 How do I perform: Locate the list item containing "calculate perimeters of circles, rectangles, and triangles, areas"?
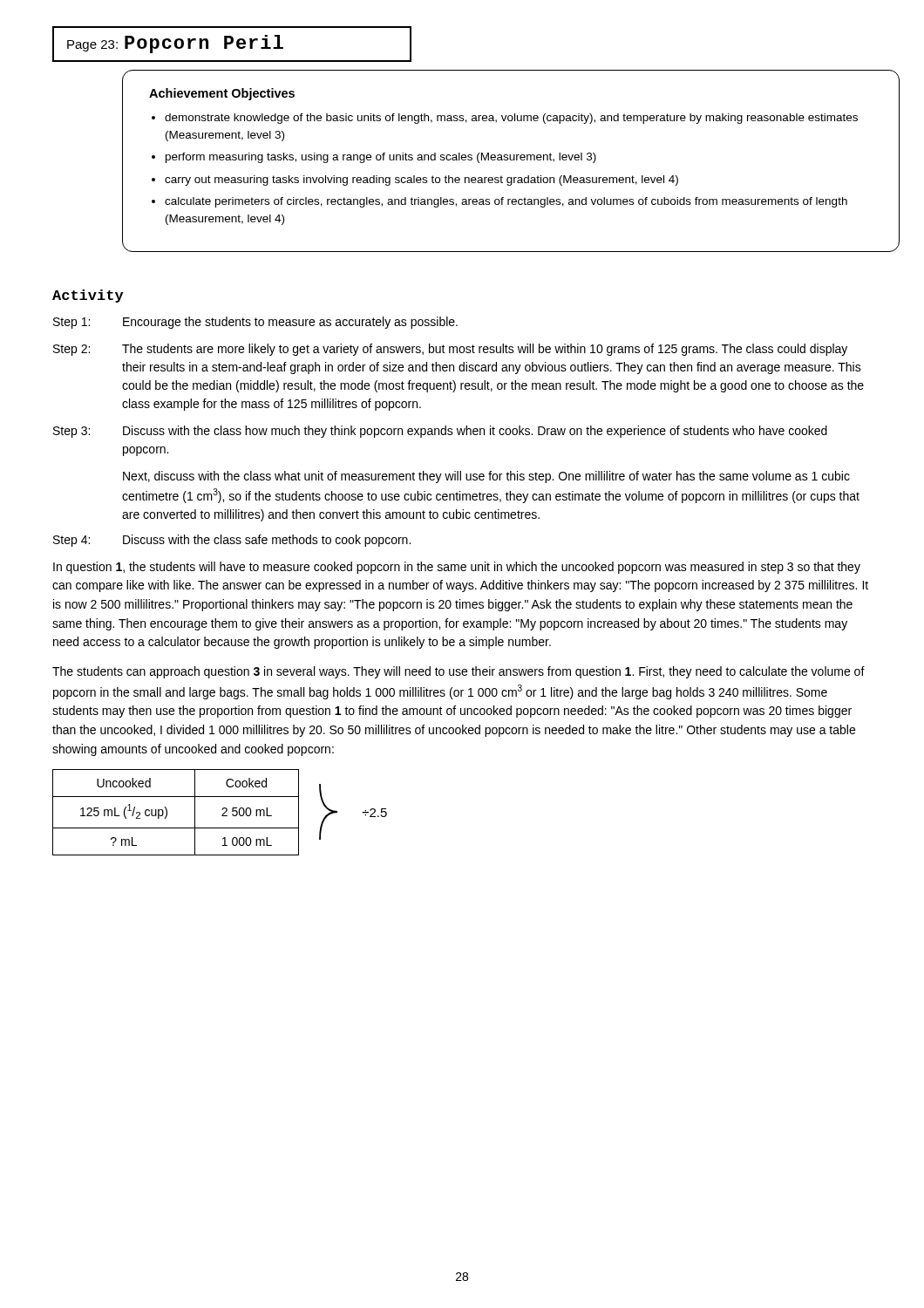(506, 210)
